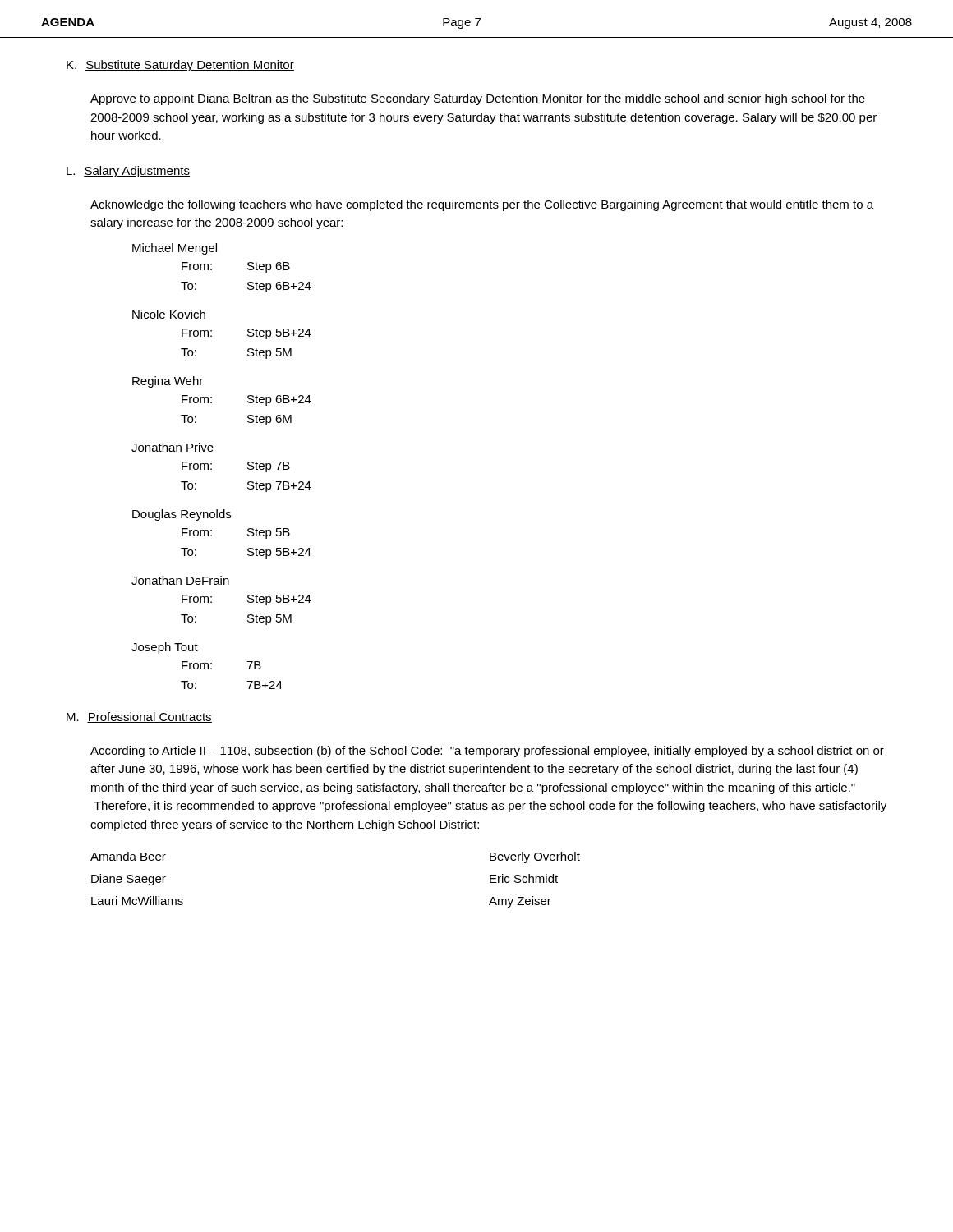Click where it says "M. Professional Contracts"
This screenshot has height=1232, width=953.
[x=139, y=717]
